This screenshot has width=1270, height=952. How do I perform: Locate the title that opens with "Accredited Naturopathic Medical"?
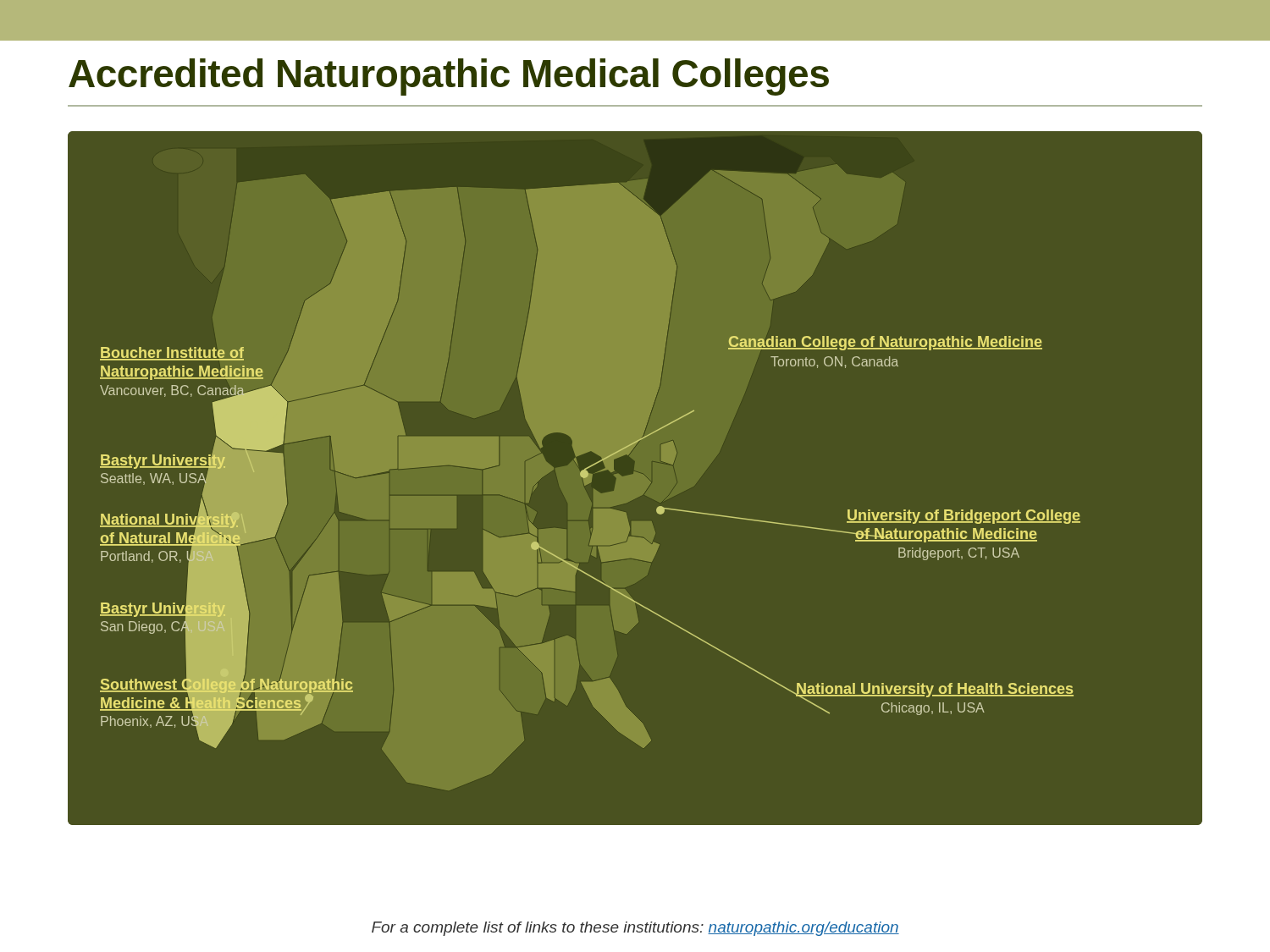coord(635,79)
